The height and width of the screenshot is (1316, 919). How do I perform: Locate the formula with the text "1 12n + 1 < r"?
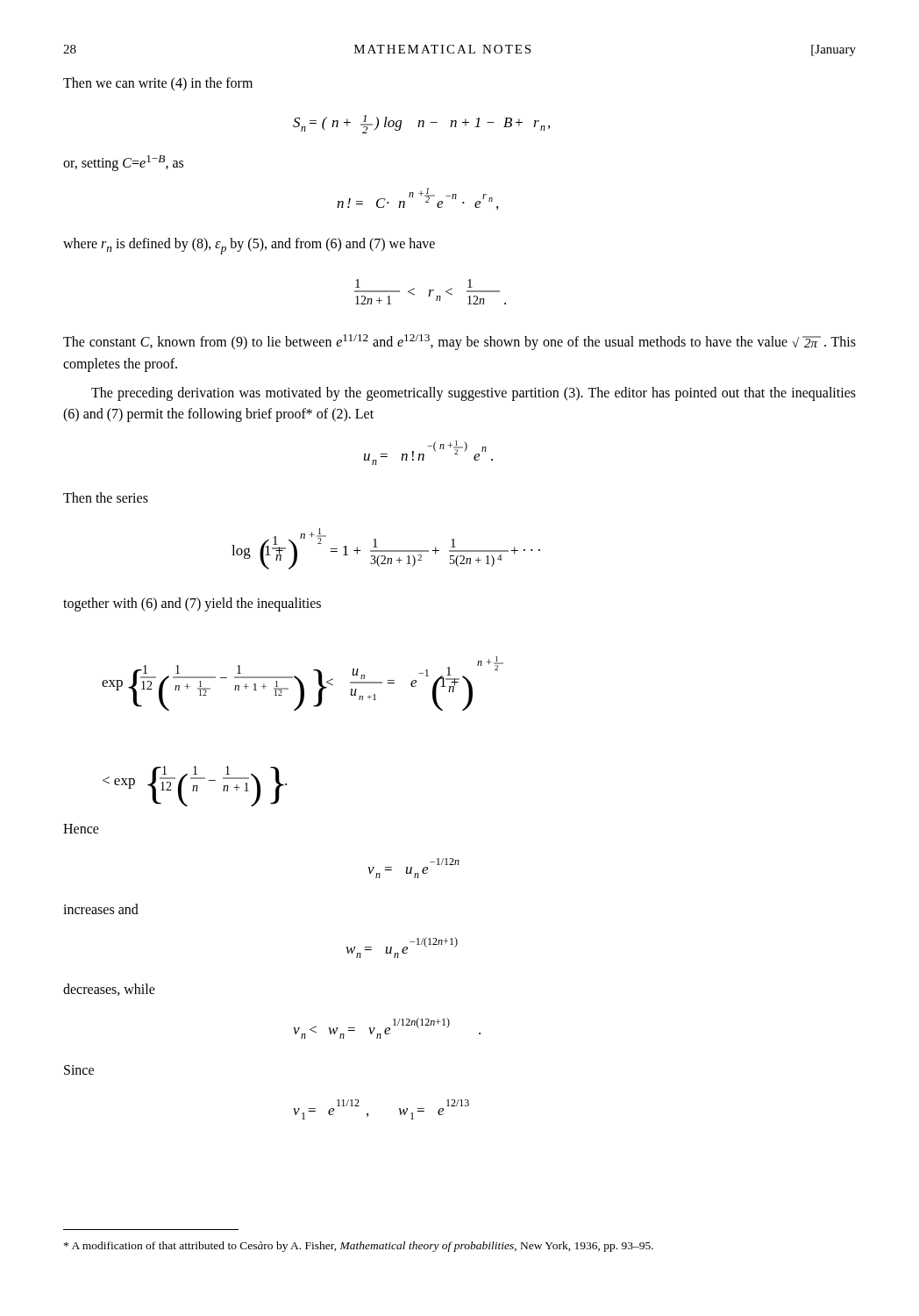coord(460,291)
